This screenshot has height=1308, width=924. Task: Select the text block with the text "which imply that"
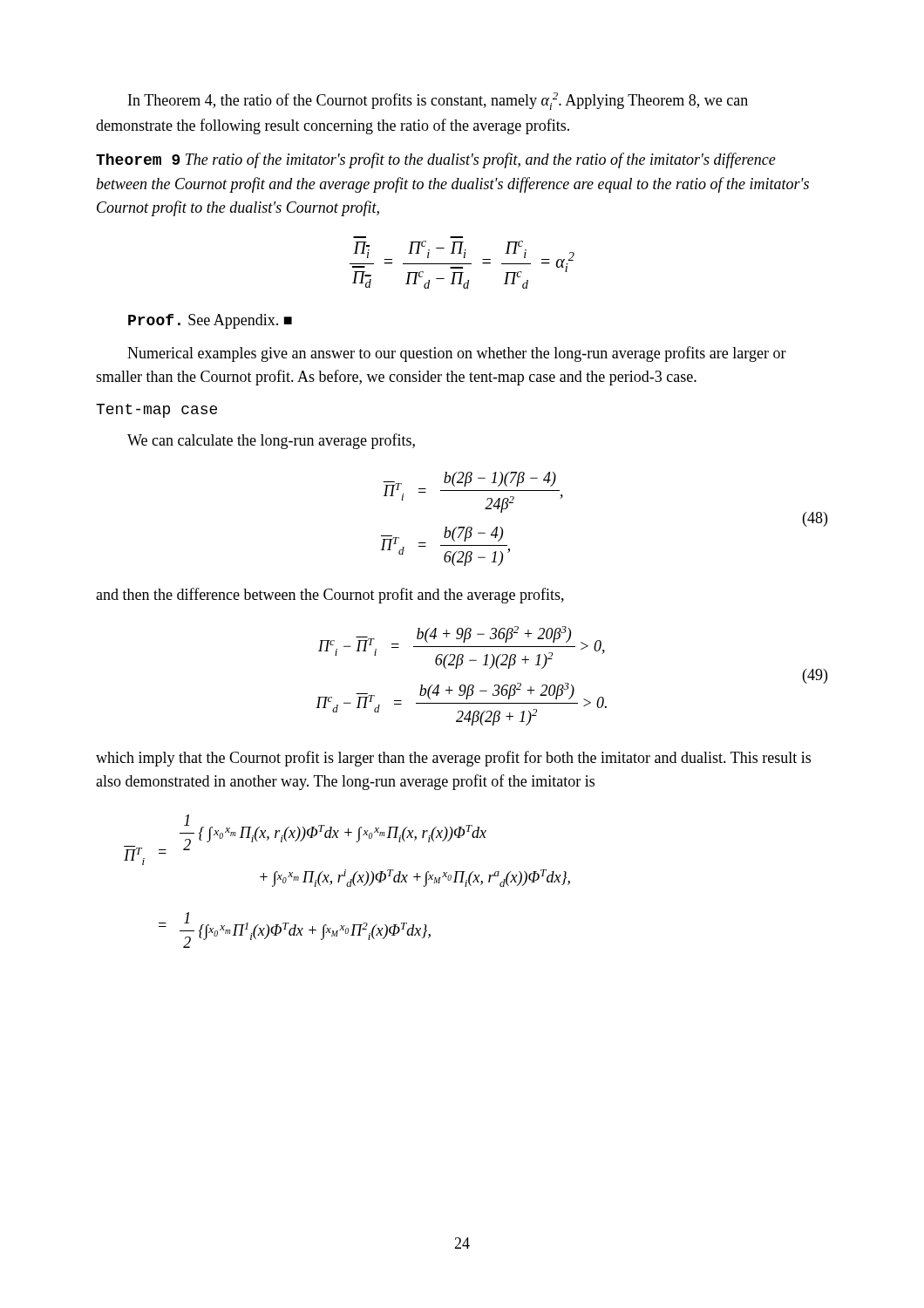tap(462, 770)
